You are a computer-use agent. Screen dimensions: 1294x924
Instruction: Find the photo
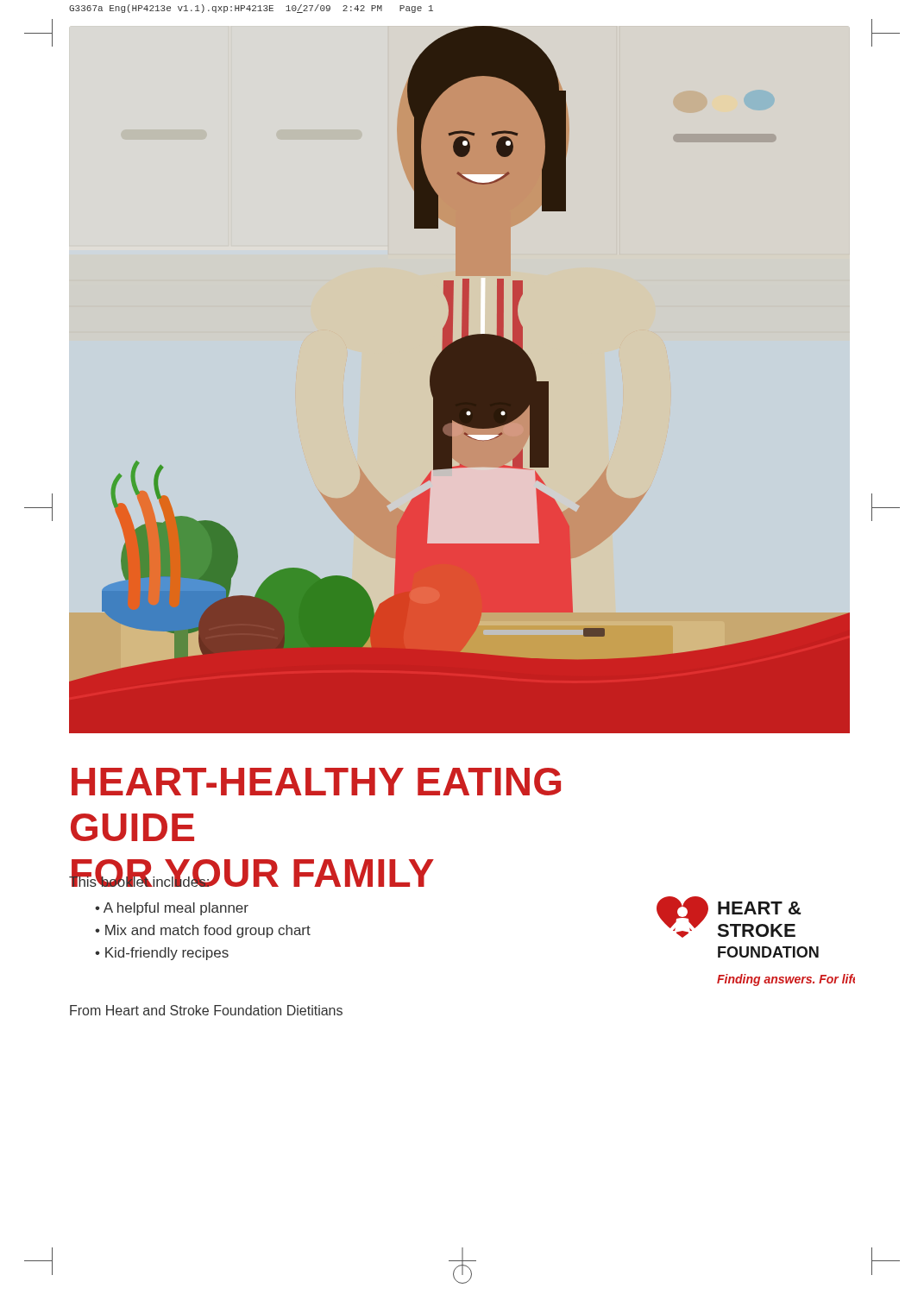(459, 380)
